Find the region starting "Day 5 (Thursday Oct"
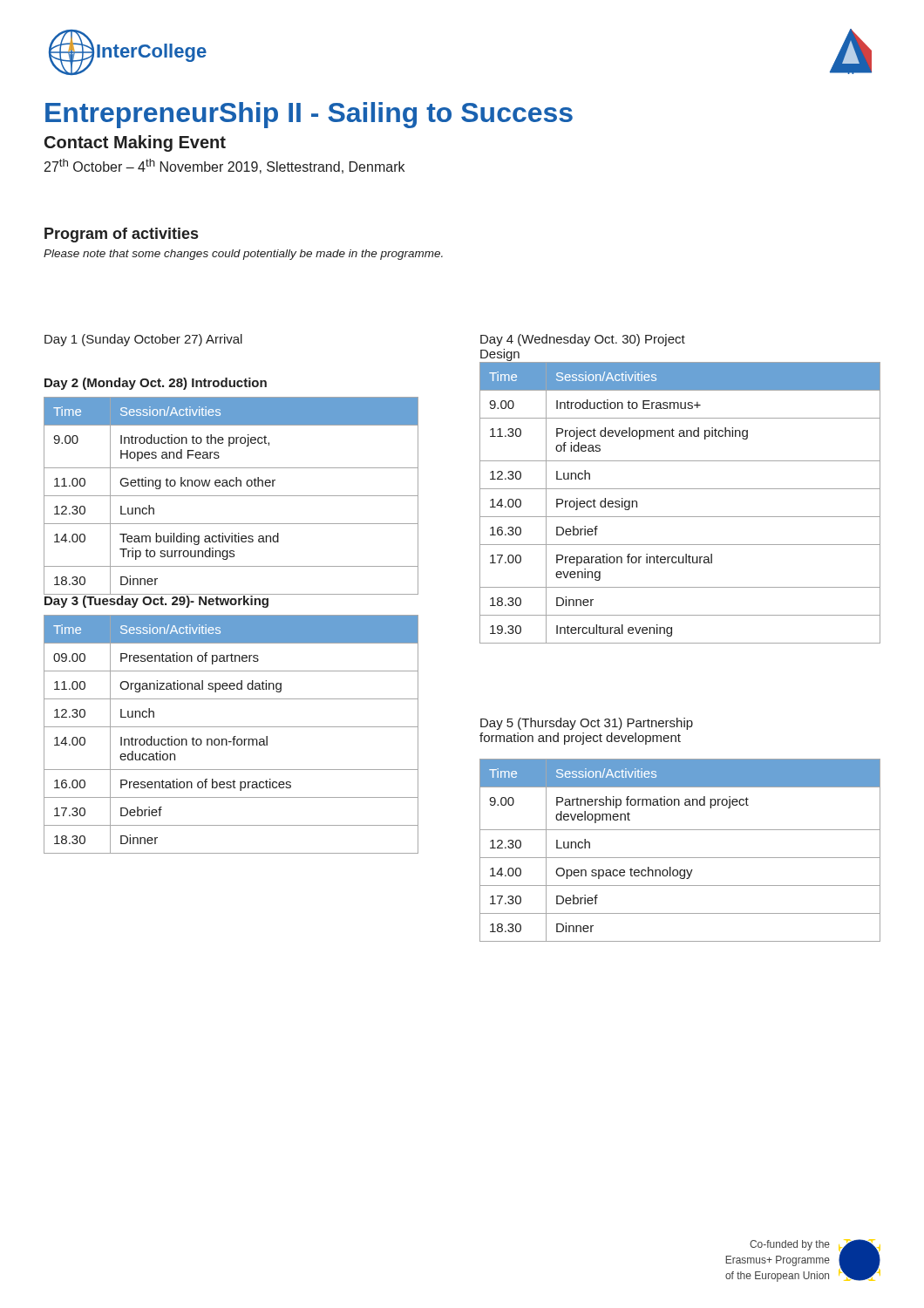The height and width of the screenshot is (1308, 924). point(586,730)
